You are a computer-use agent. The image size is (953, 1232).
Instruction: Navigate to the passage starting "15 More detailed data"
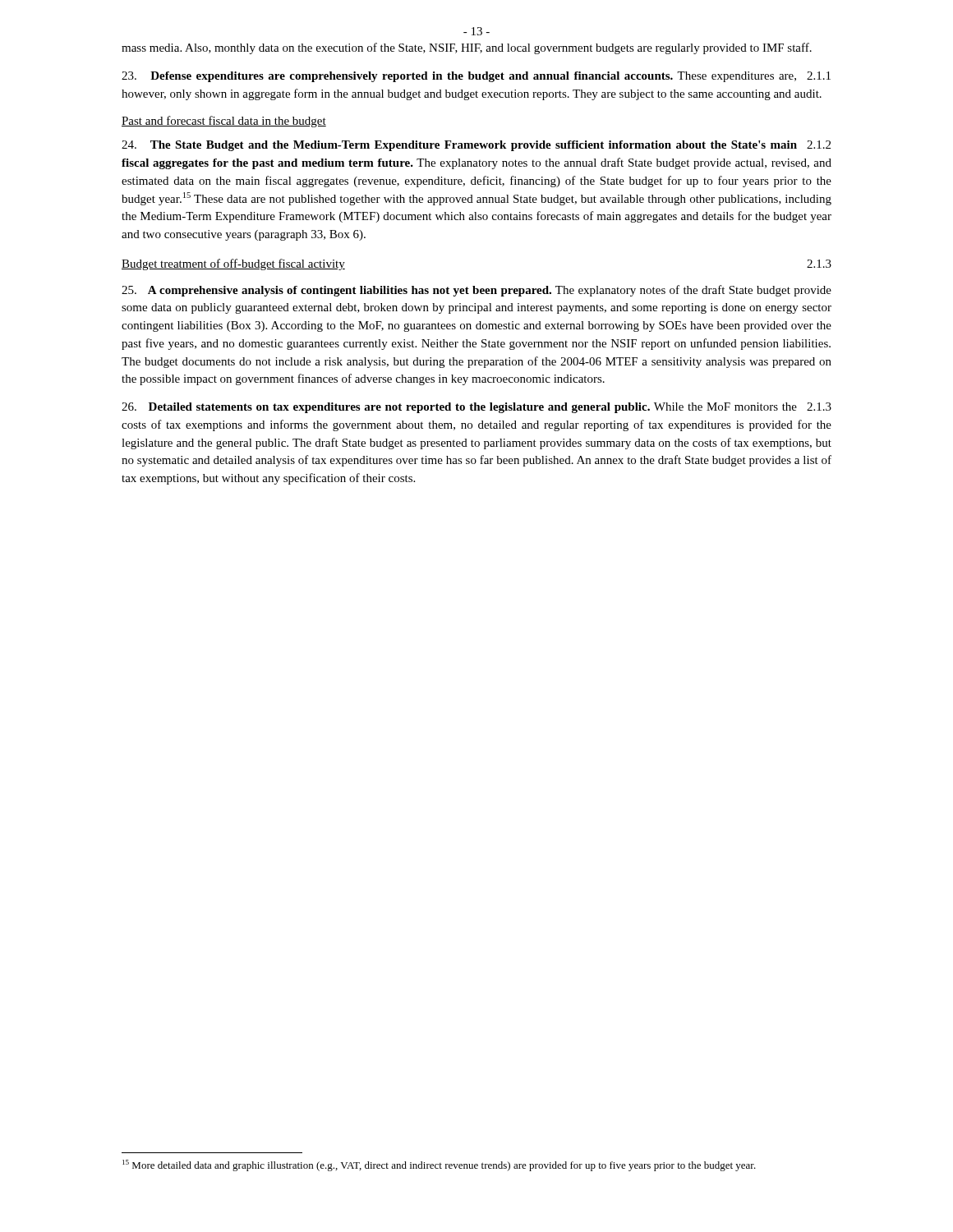click(476, 1163)
